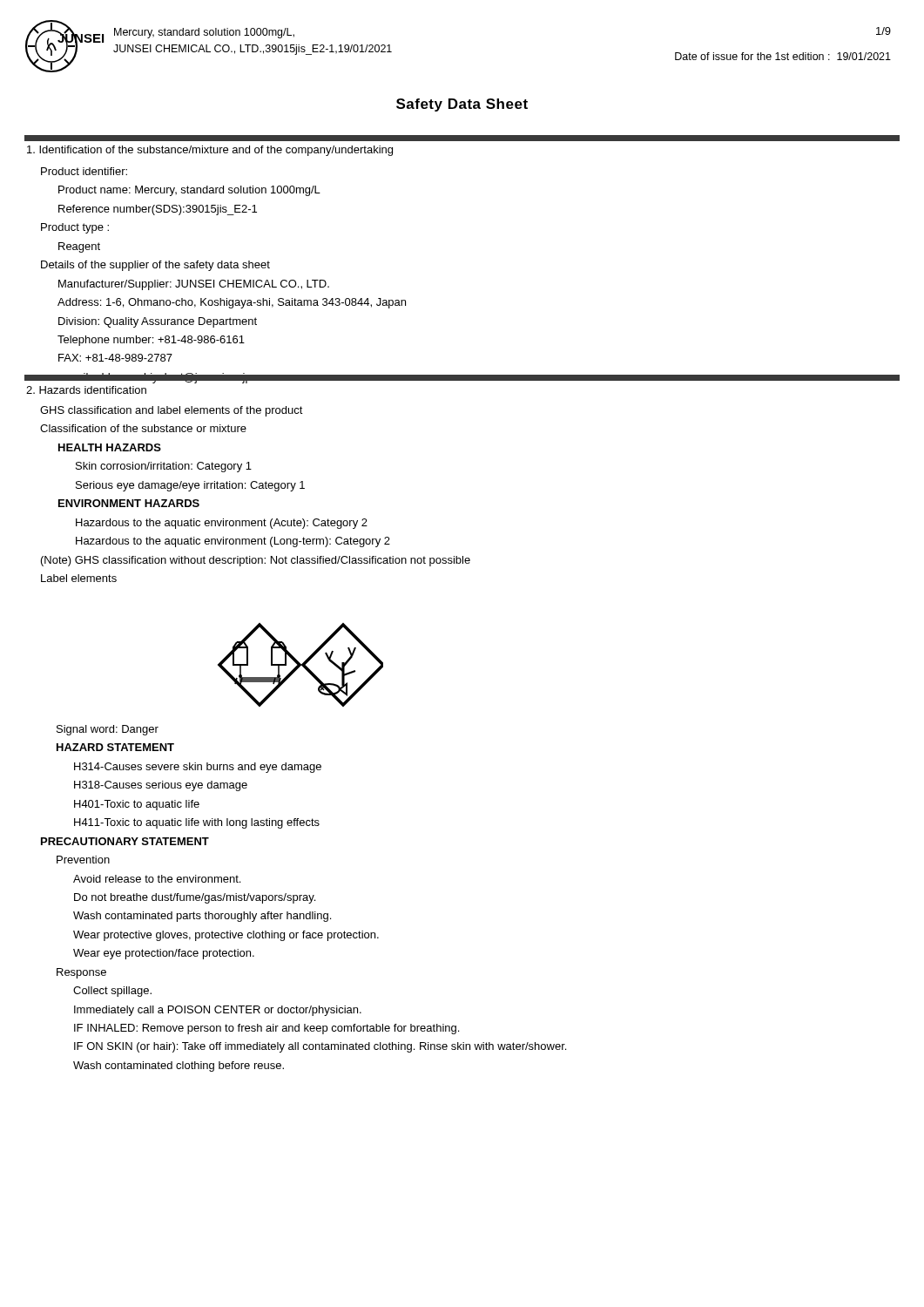Screen dimensions: 1307x924
Task: Click on the block starting "1. Identification of the substance/mixture"
Action: pyautogui.click(x=210, y=149)
